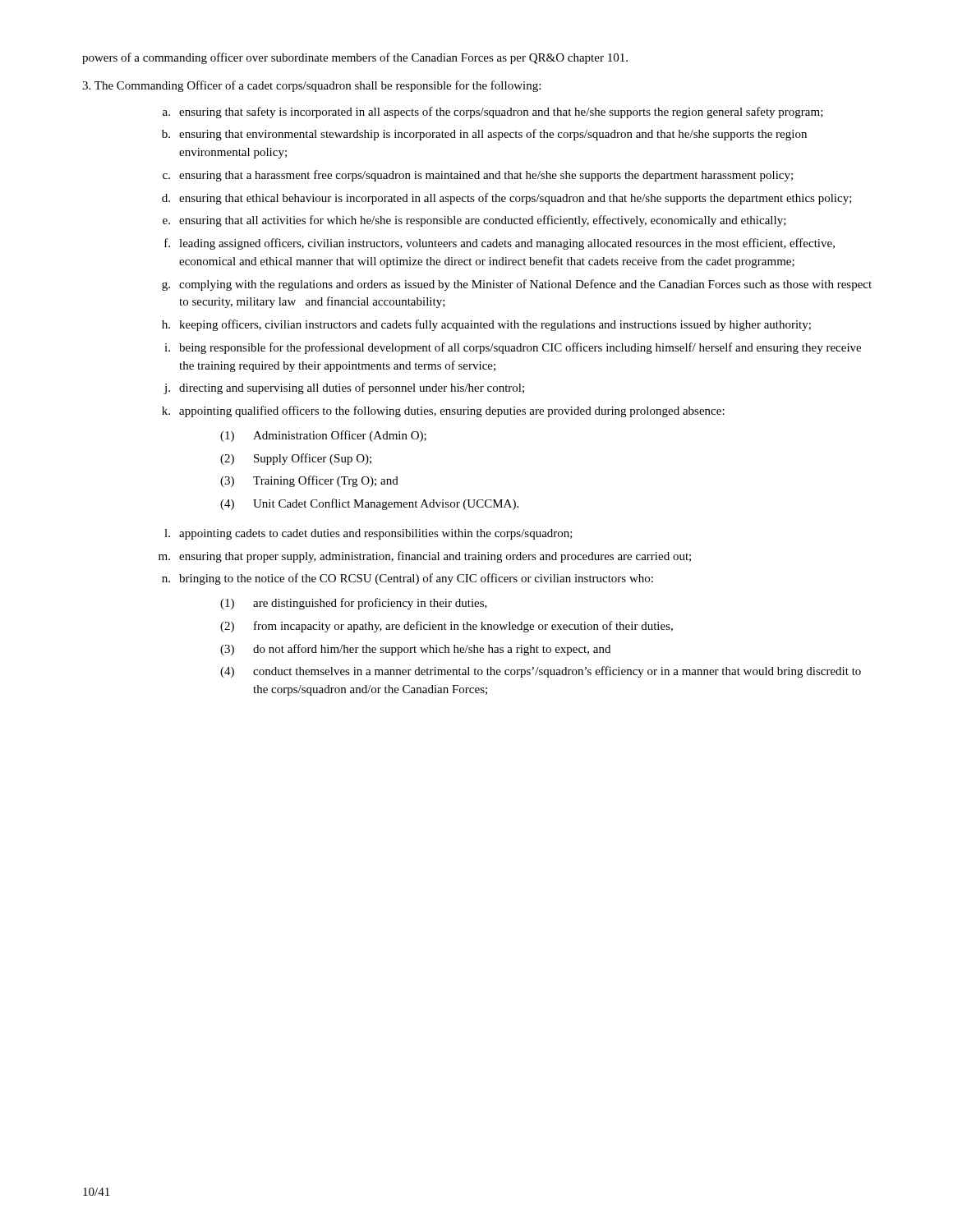Find the block on this page that starts "(2) from incapacity"
953x1232 pixels.
[x=548, y=626]
